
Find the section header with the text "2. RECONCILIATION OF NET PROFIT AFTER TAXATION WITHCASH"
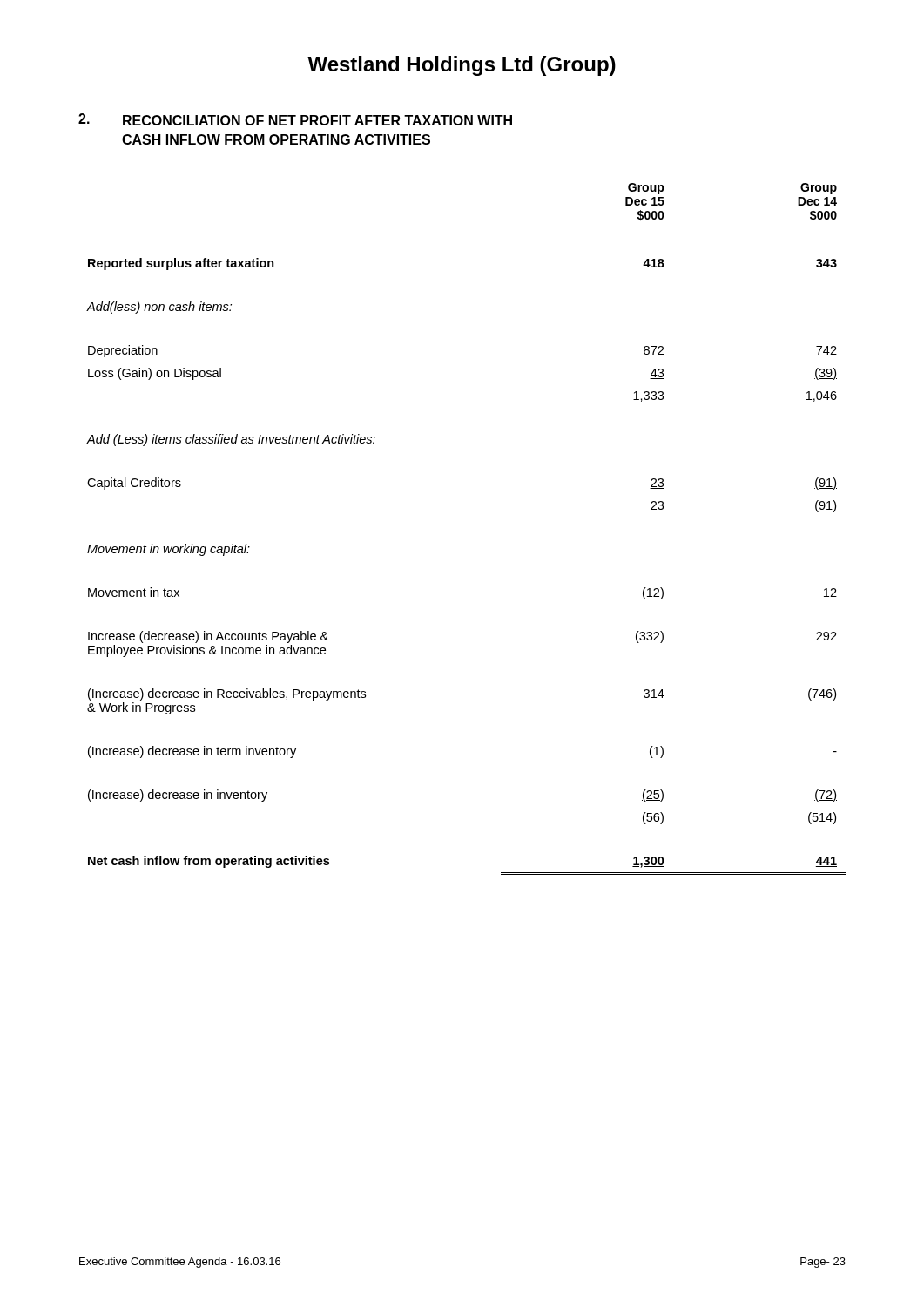pos(462,131)
